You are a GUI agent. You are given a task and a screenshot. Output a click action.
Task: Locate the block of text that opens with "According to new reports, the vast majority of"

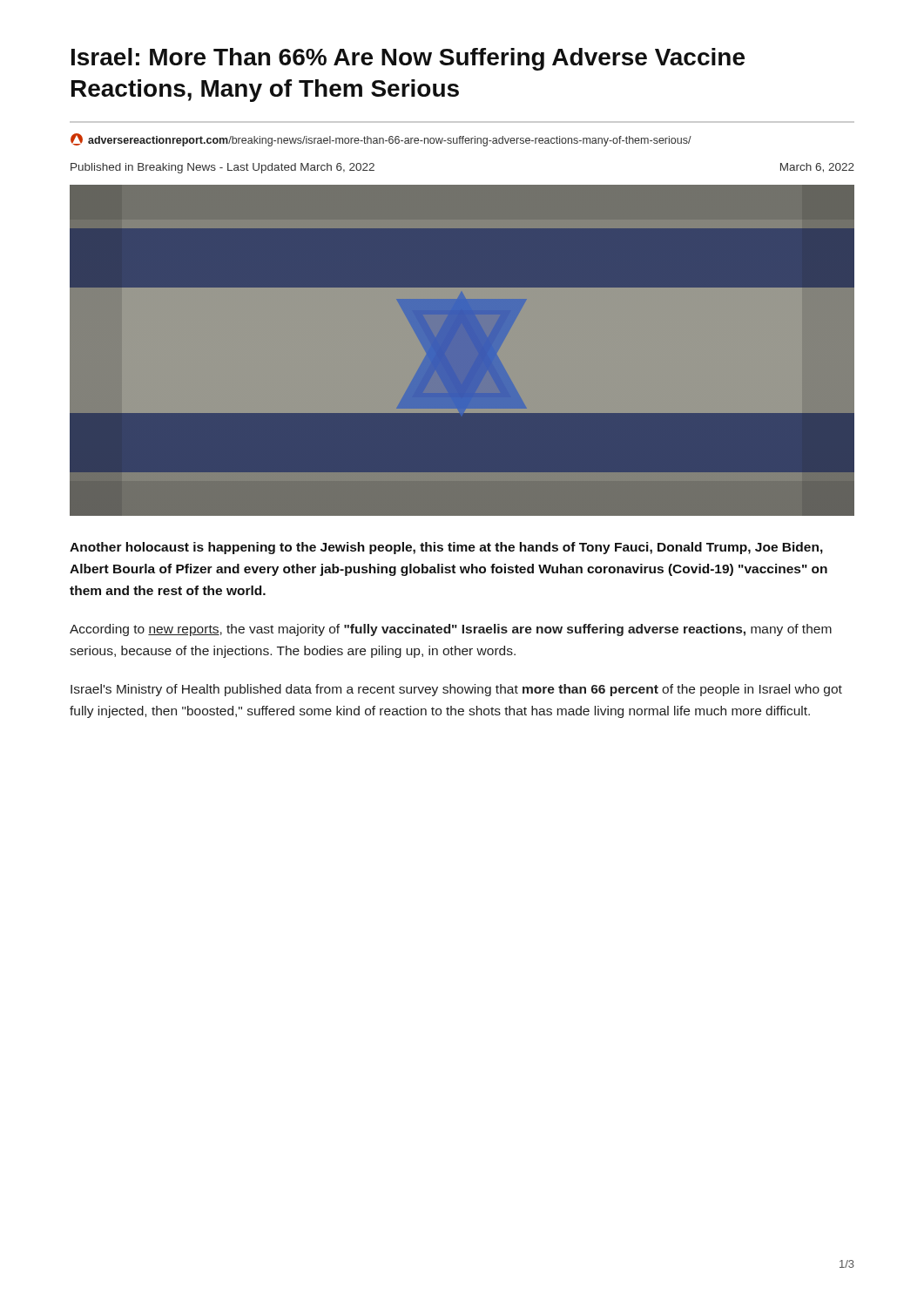[451, 640]
